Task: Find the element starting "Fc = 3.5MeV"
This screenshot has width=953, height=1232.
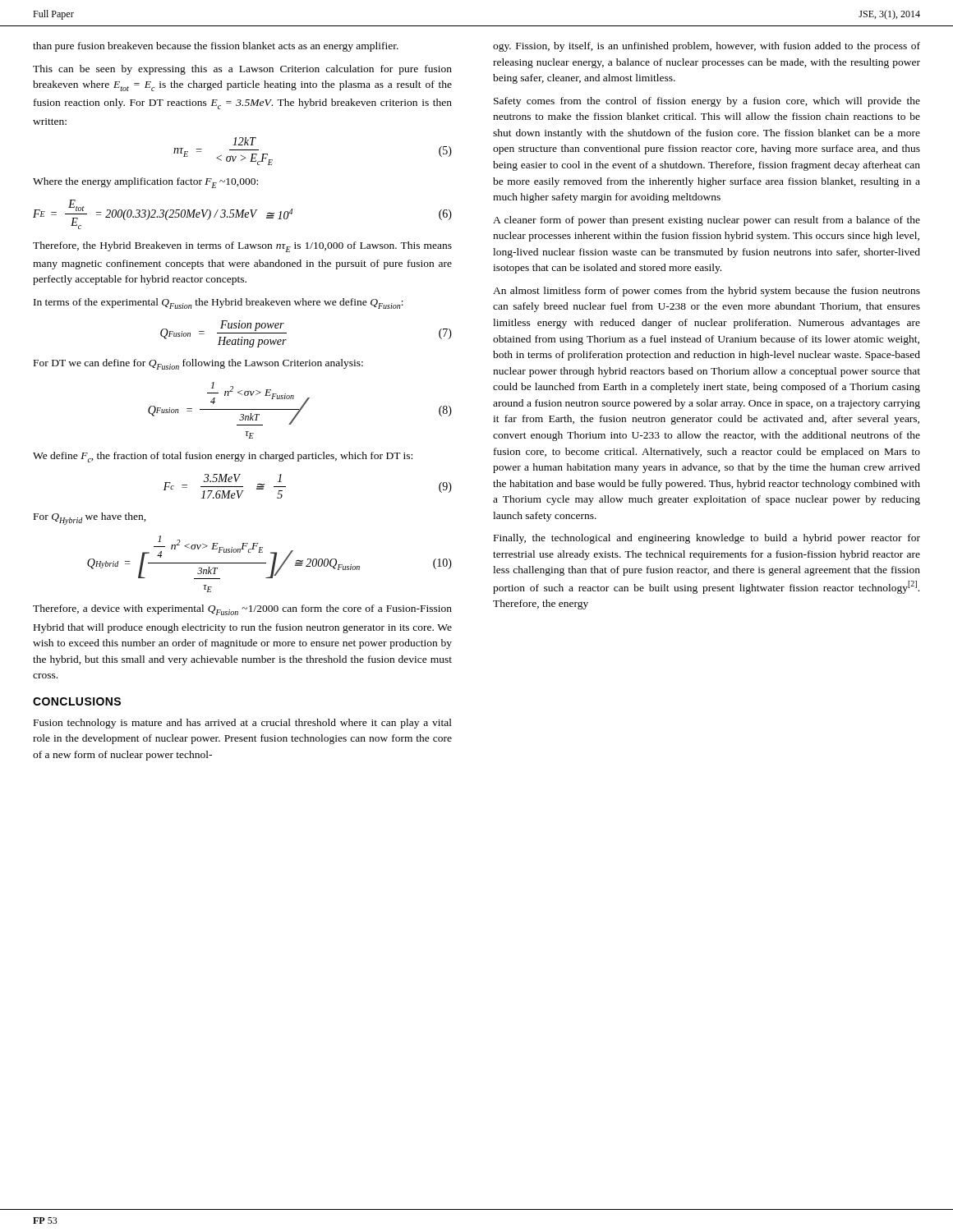Action: coord(242,487)
